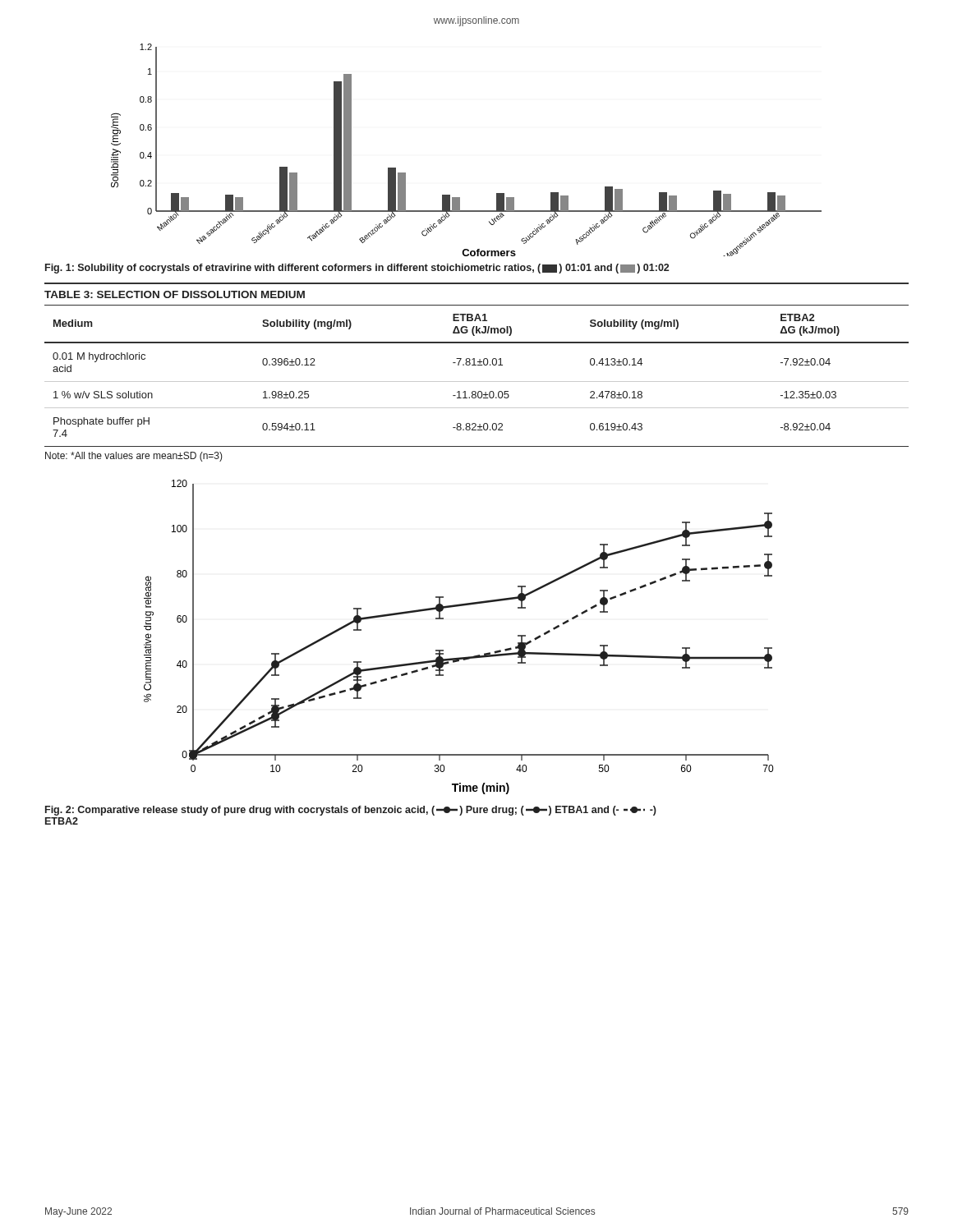Find the section header with the text "TABLE 3: SELECTION OF DISSOLUTION MEDIUM"
Screen dimensions: 1232x953
click(x=175, y=294)
